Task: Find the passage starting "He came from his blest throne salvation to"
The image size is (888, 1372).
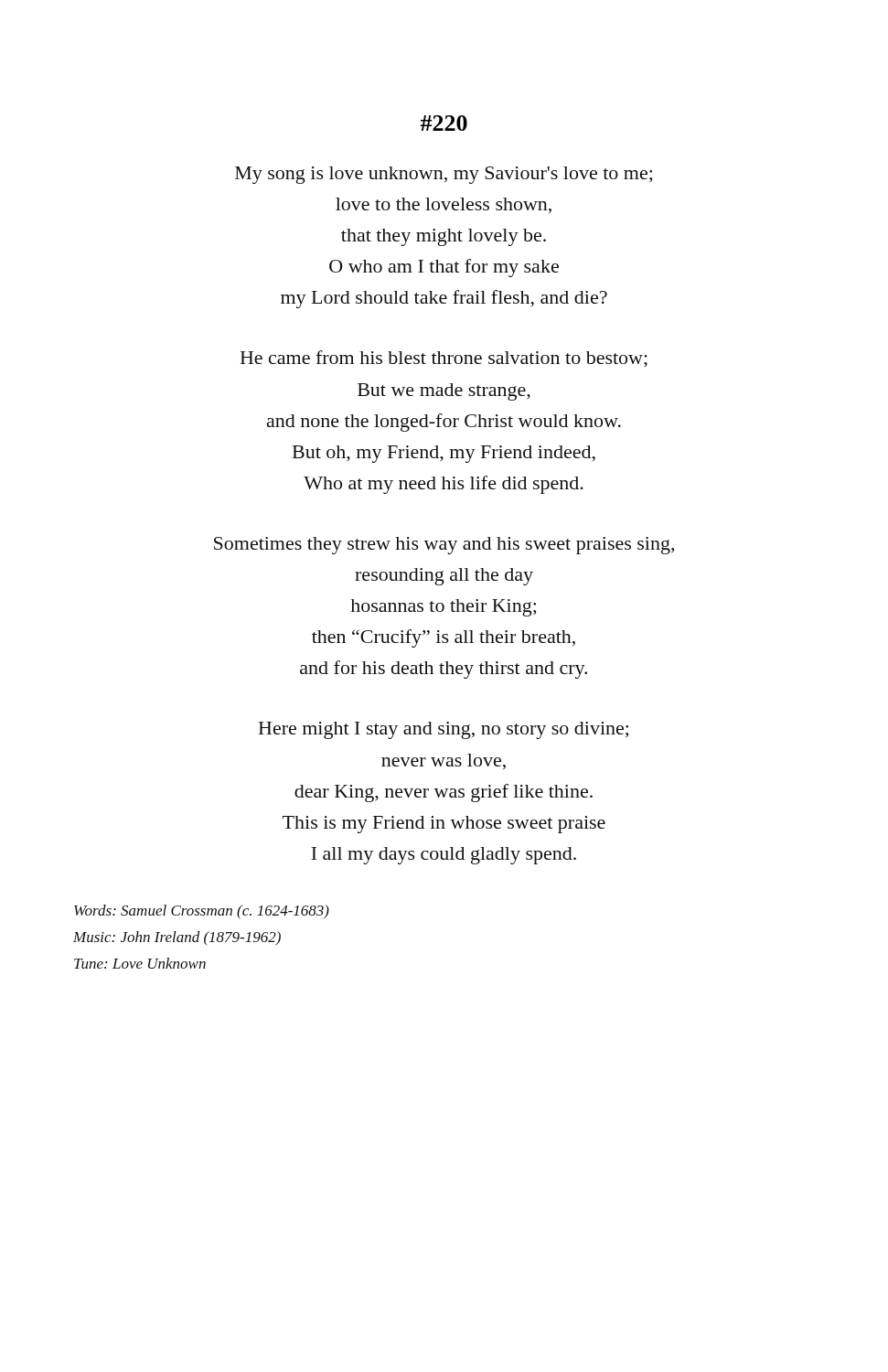Action: [x=444, y=420]
